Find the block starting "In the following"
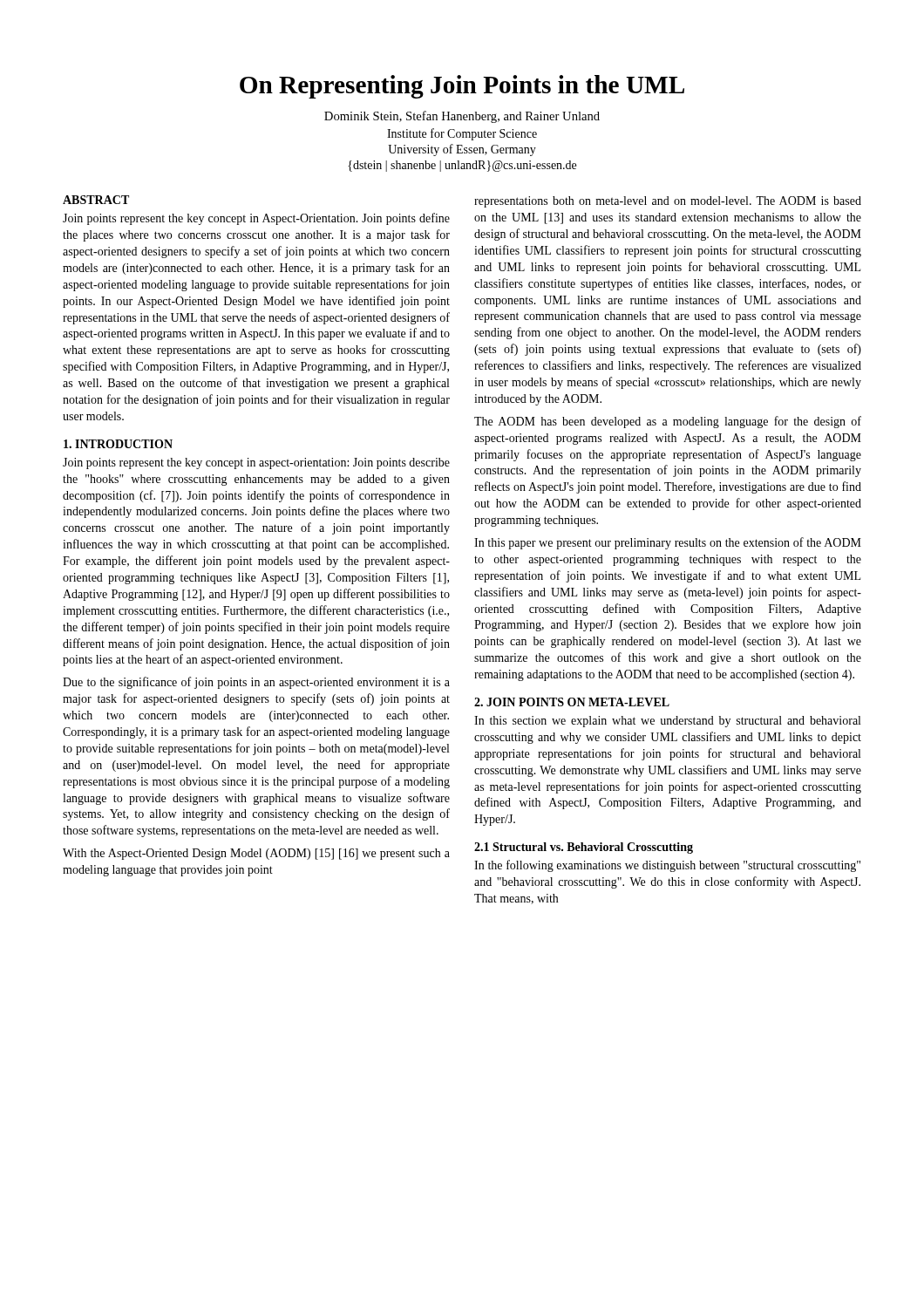Screen dimensions: 1308x924 668,883
